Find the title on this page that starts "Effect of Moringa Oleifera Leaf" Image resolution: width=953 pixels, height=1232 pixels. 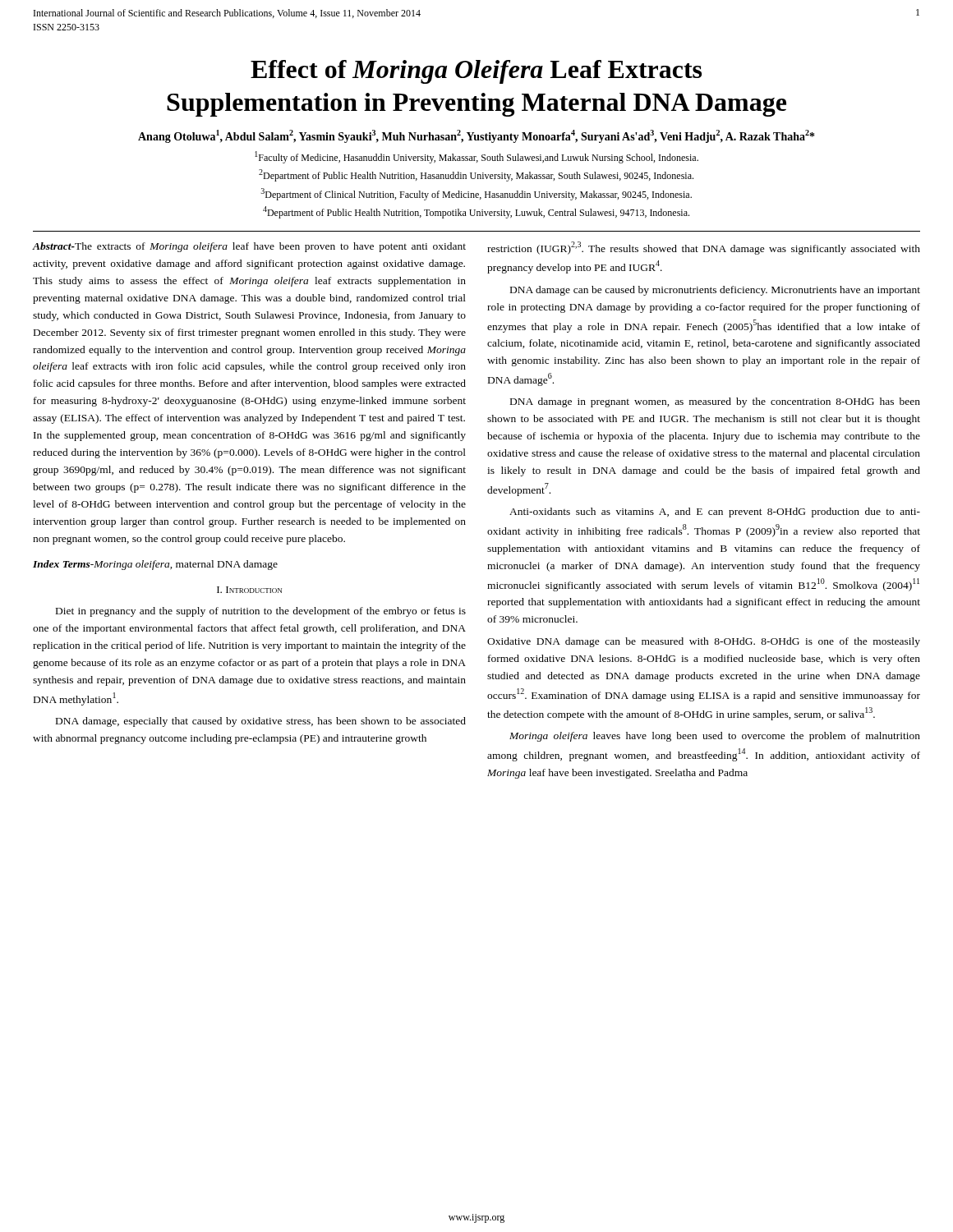click(x=476, y=85)
